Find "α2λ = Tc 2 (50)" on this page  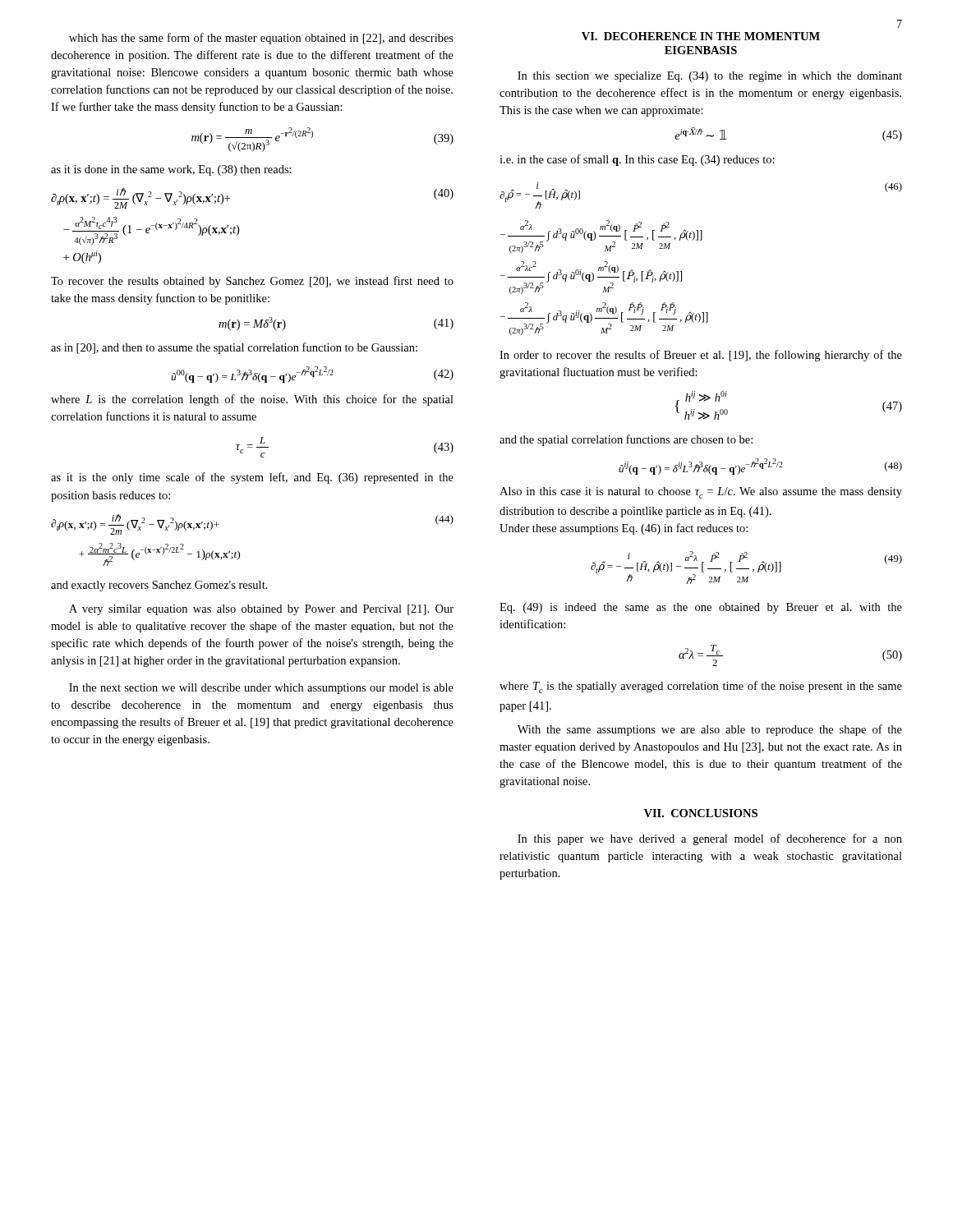[x=701, y=655]
